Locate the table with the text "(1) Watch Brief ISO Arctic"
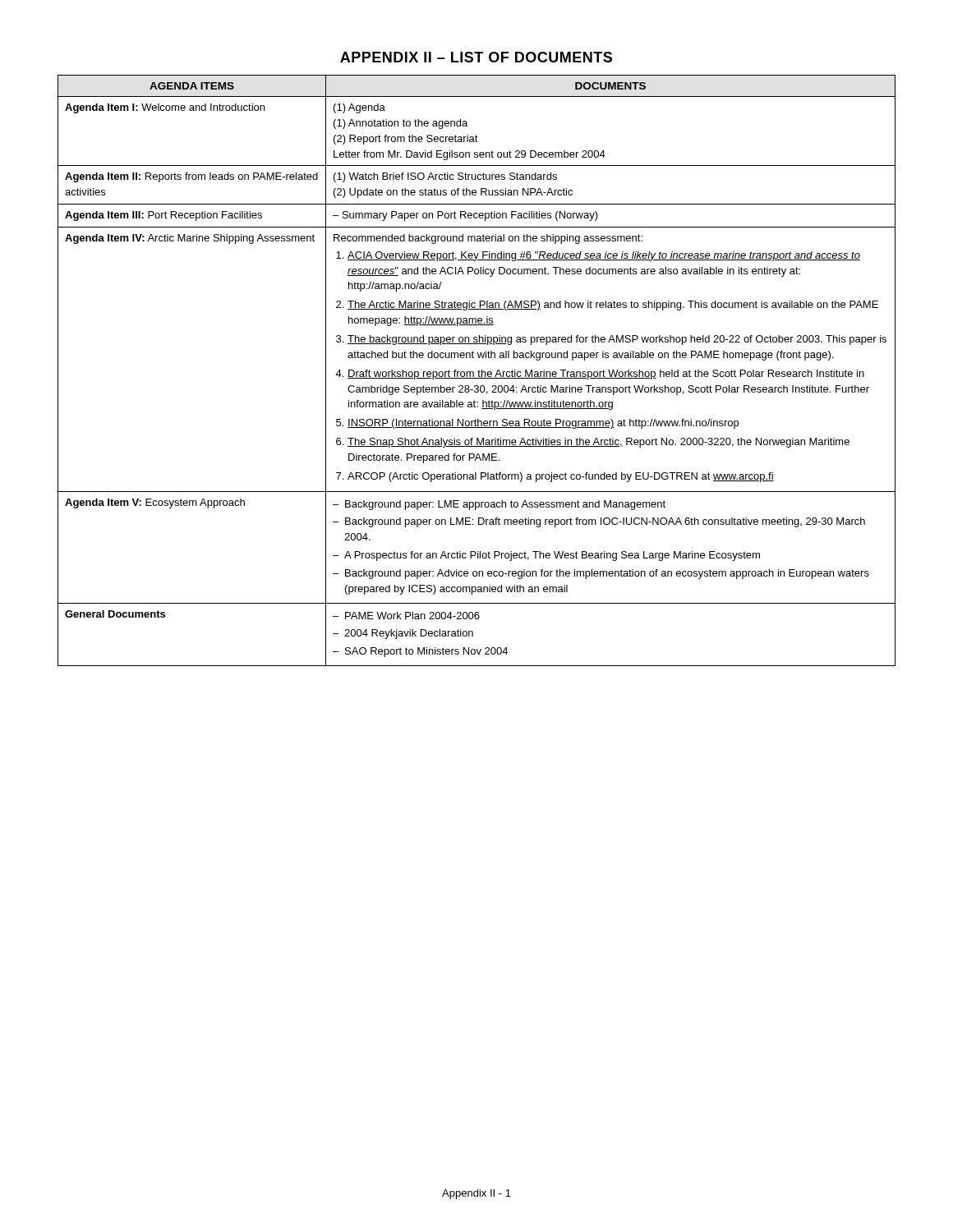This screenshot has height=1232, width=953. [476, 371]
